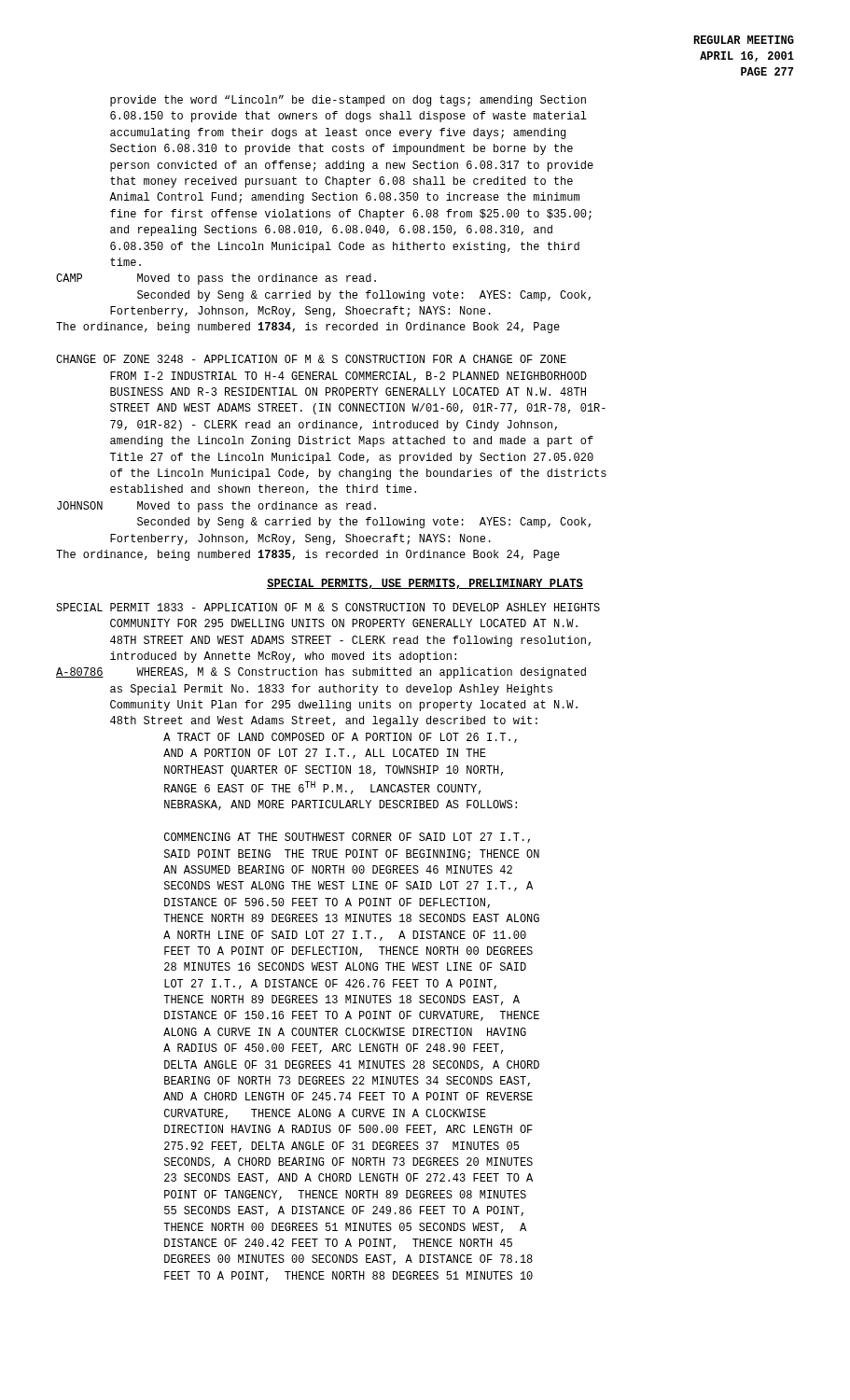Image resolution: width=850 pixels, height=1400 pixels.
Task: Click on the element starting "SPECIAL PERMIT 1833 - APPLICATION OF M &"
Action: (x=328, y=633)
